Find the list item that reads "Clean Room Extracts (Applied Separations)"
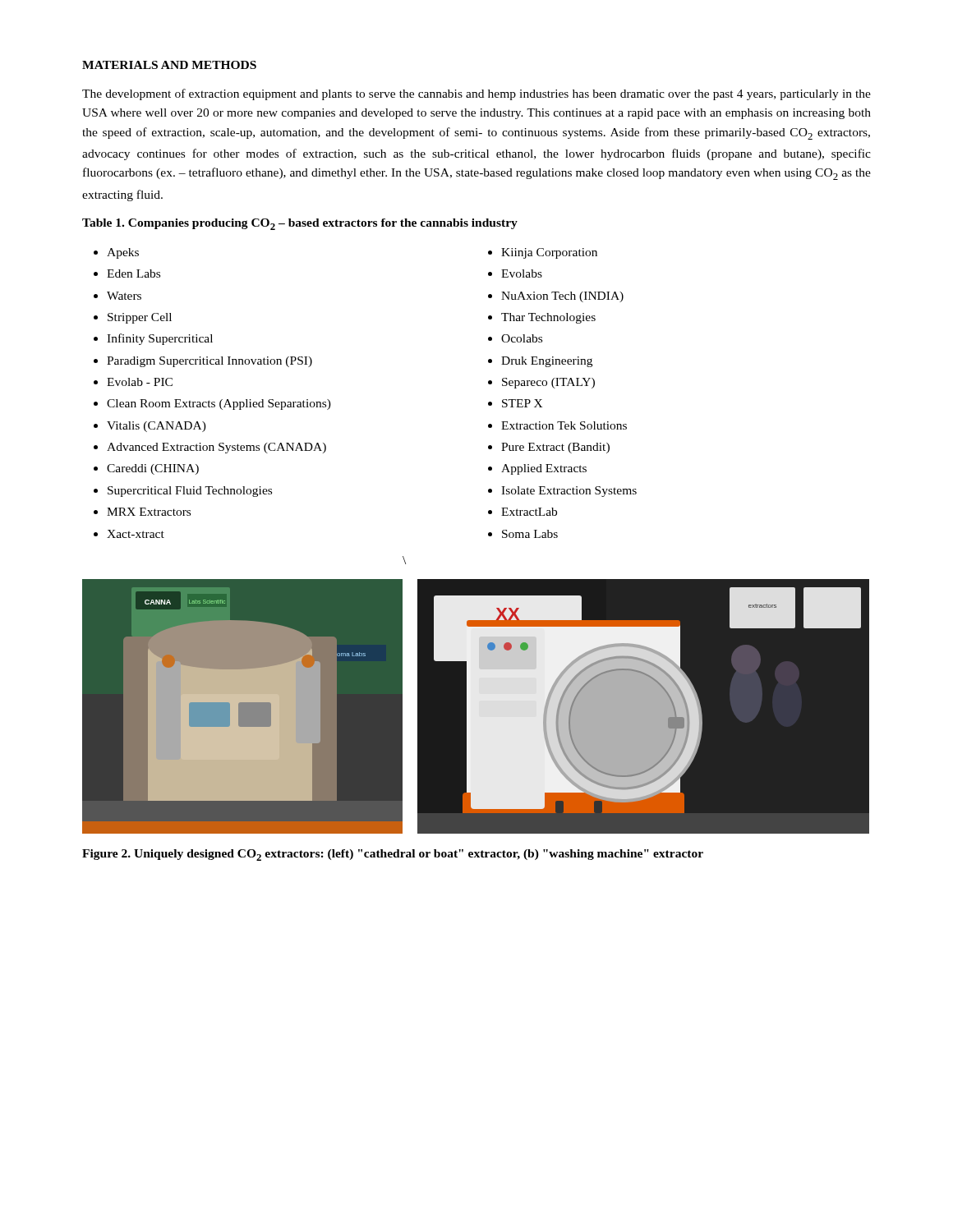The height and width of the screenshot is (1232, 953). [219, 403]
